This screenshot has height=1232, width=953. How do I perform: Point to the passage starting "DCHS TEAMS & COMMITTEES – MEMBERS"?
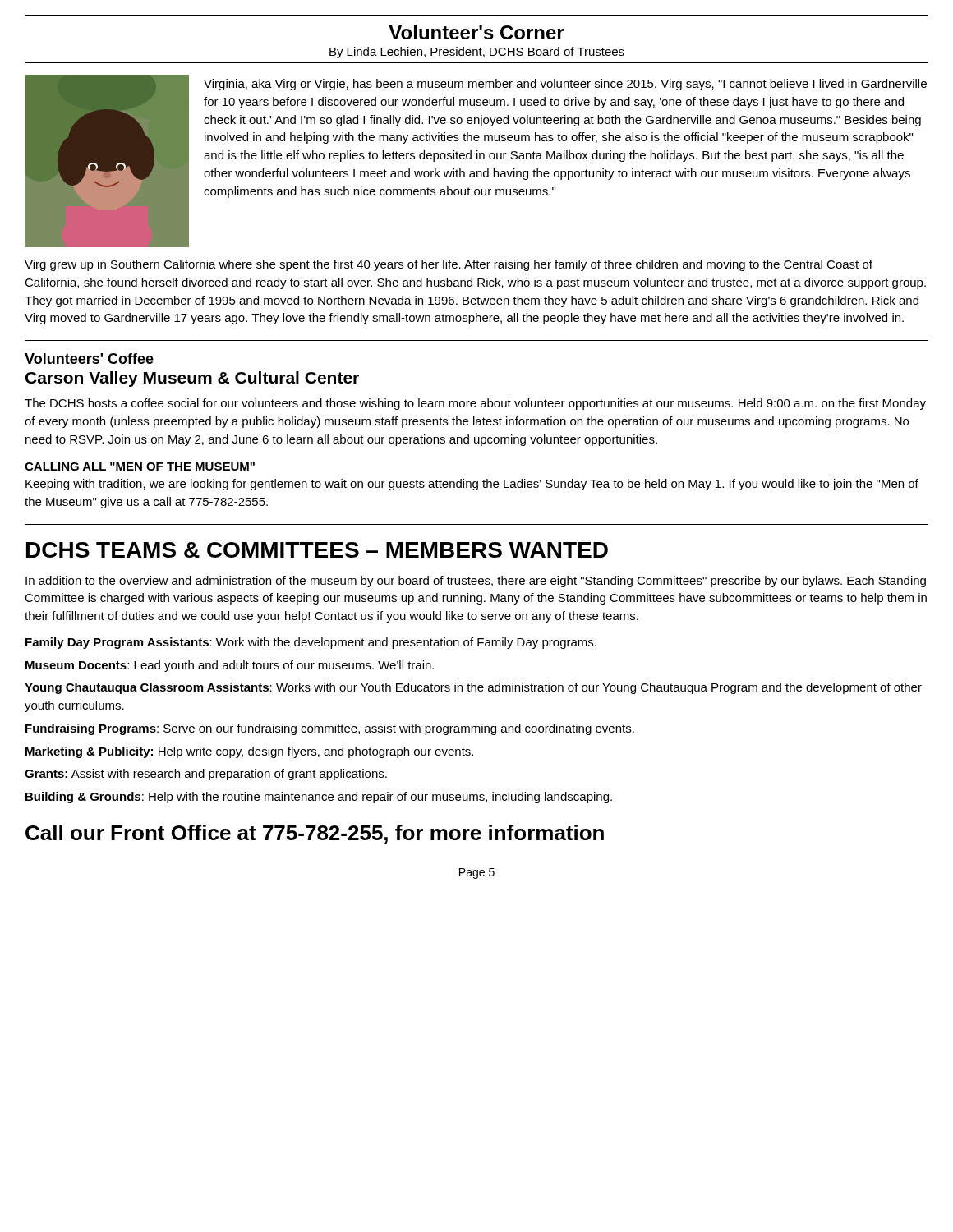[317, 550]
